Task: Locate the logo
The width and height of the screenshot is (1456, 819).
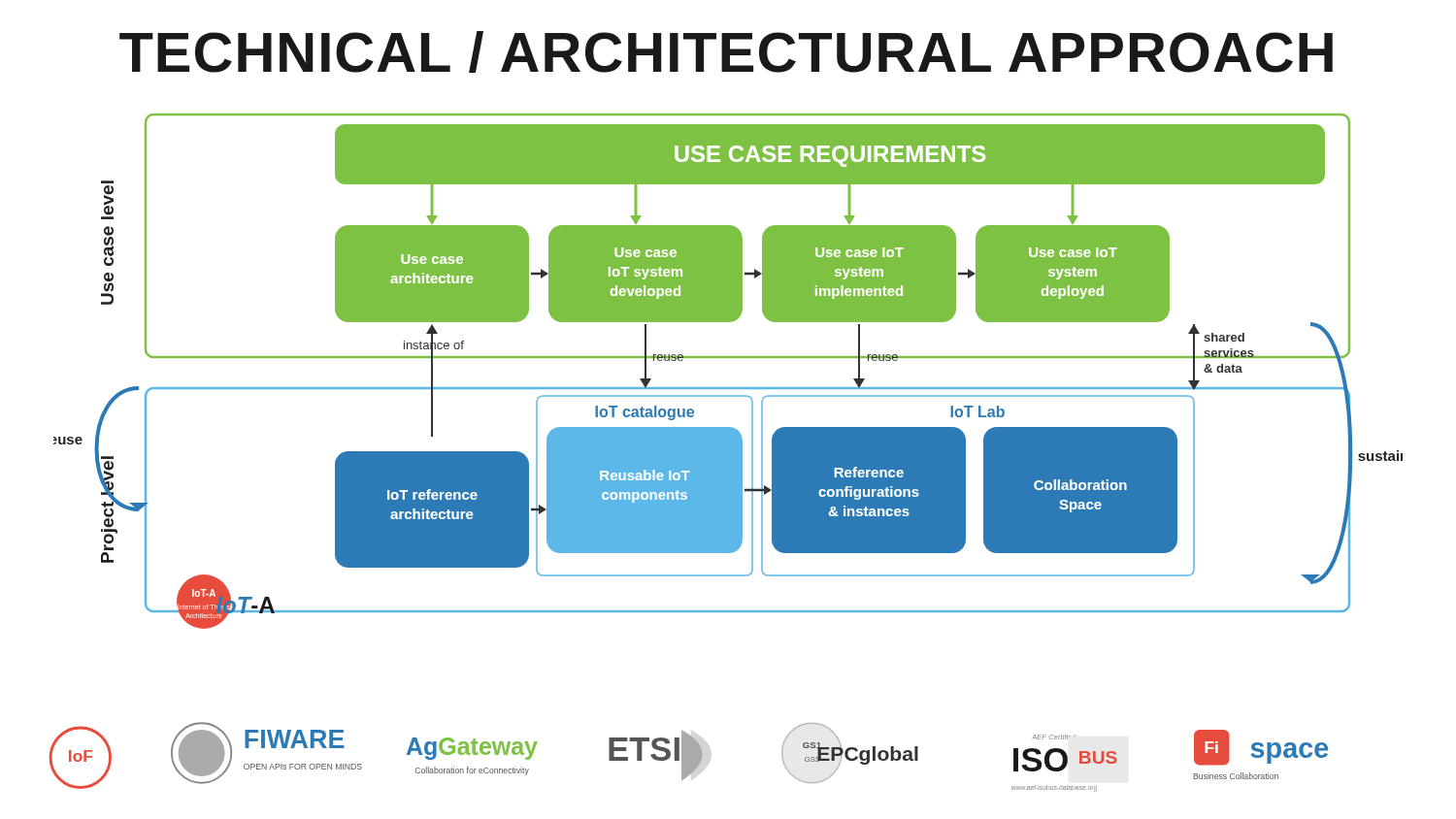Action: pos(728,752)
